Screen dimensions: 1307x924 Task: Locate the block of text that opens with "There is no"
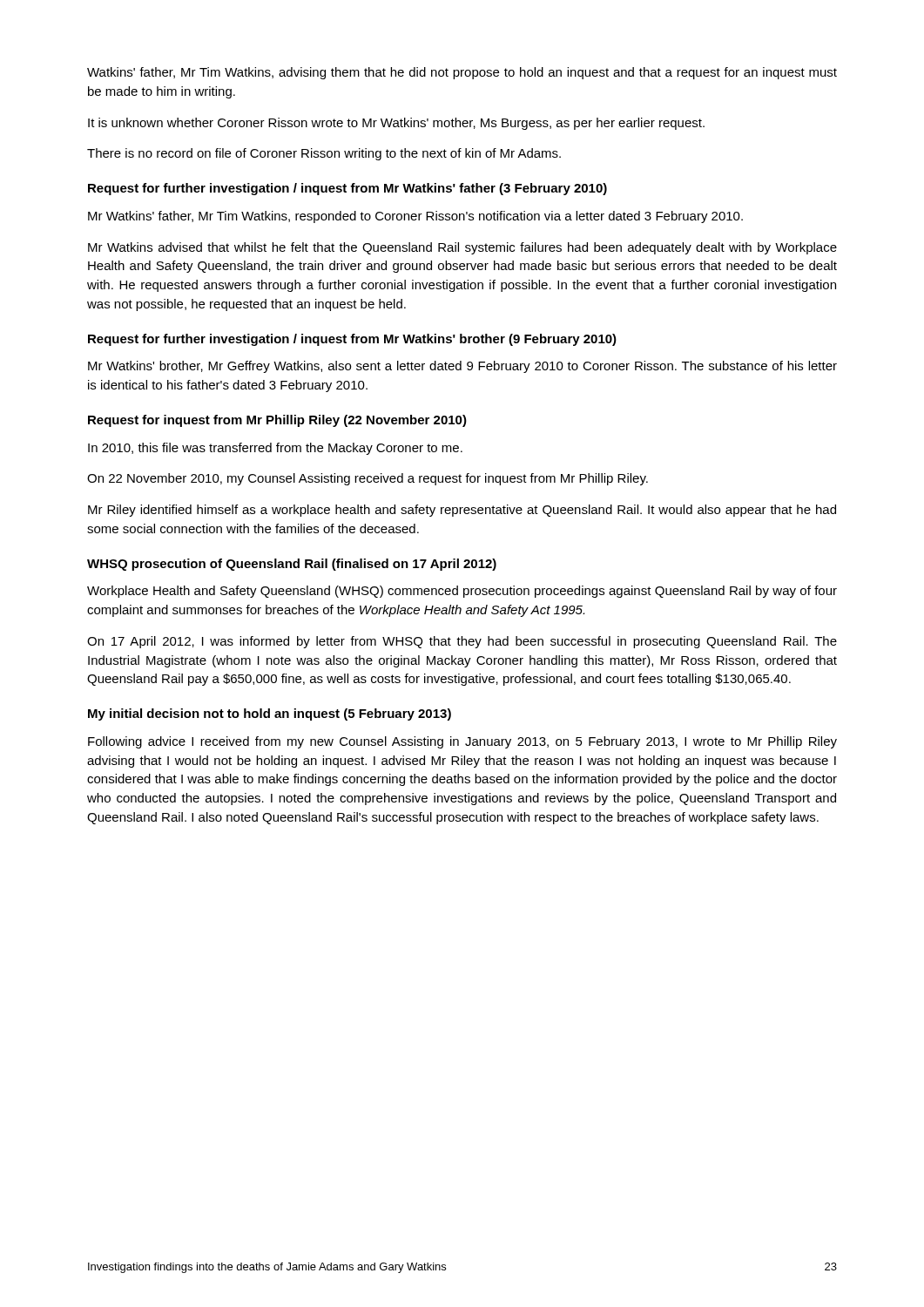[x=325, y=153]
